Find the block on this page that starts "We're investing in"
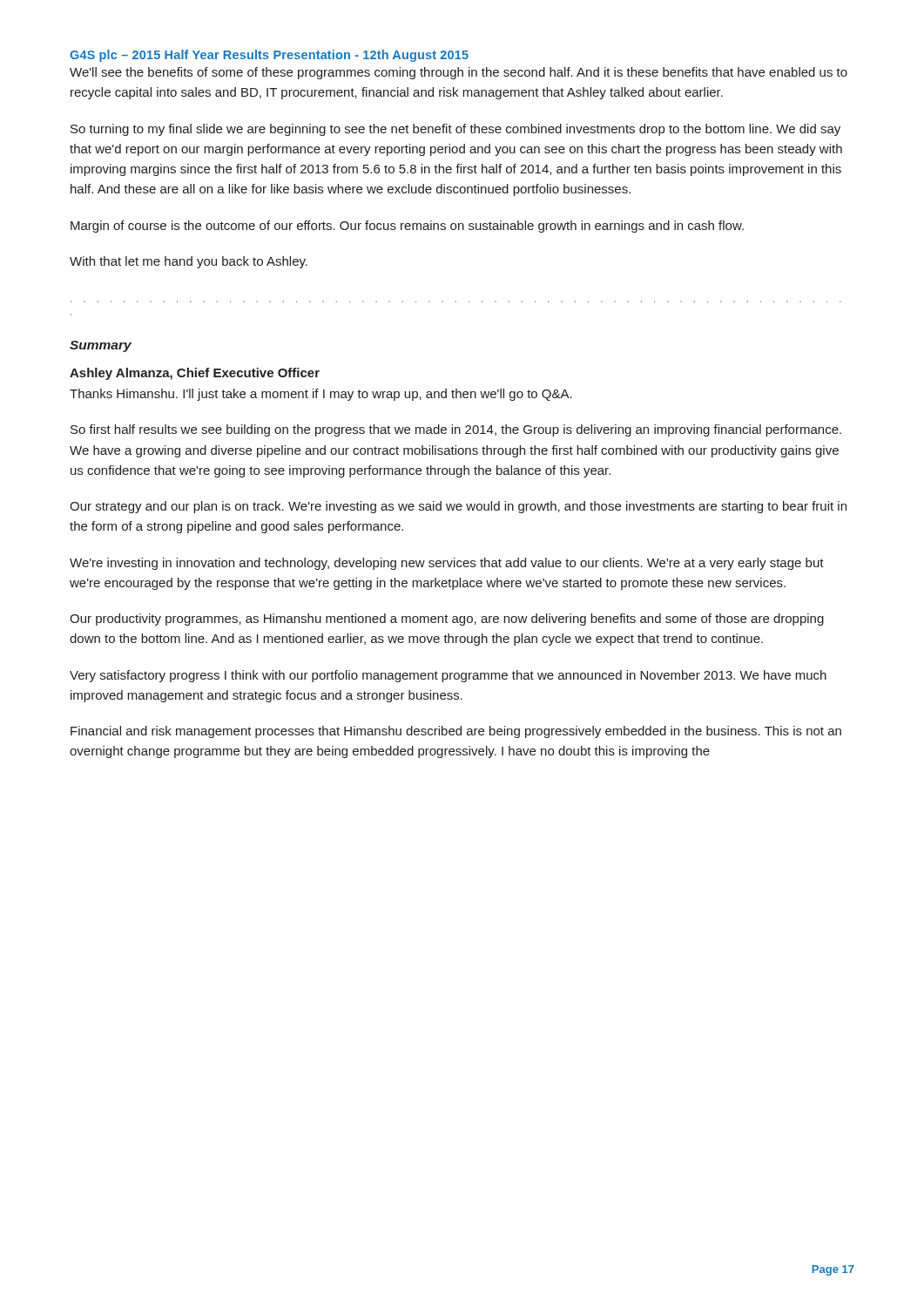Image resolution: width=924 pixels, height=1307 pixels. (x=447, y=572)
